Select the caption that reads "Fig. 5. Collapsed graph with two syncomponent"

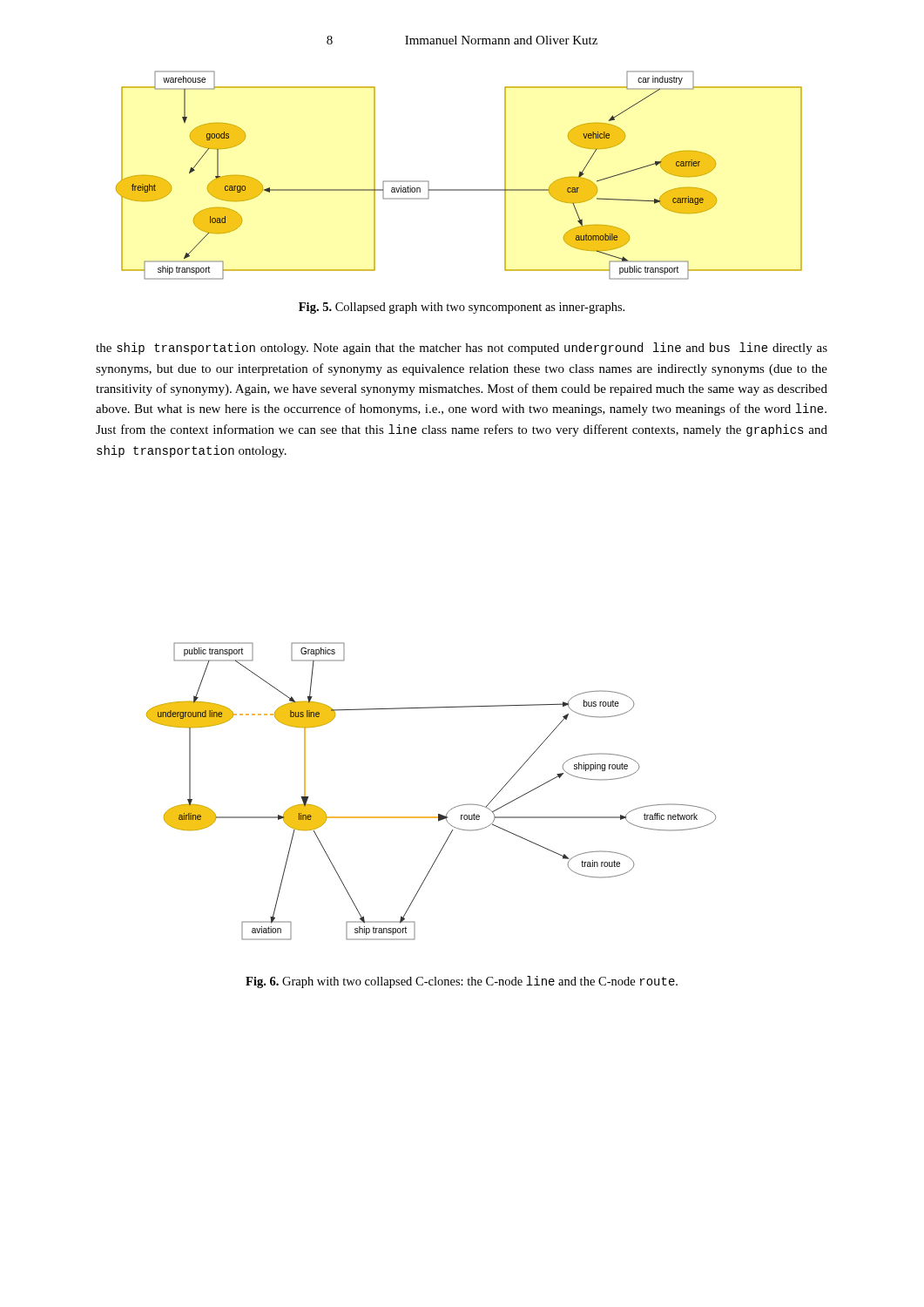(462, 307)
